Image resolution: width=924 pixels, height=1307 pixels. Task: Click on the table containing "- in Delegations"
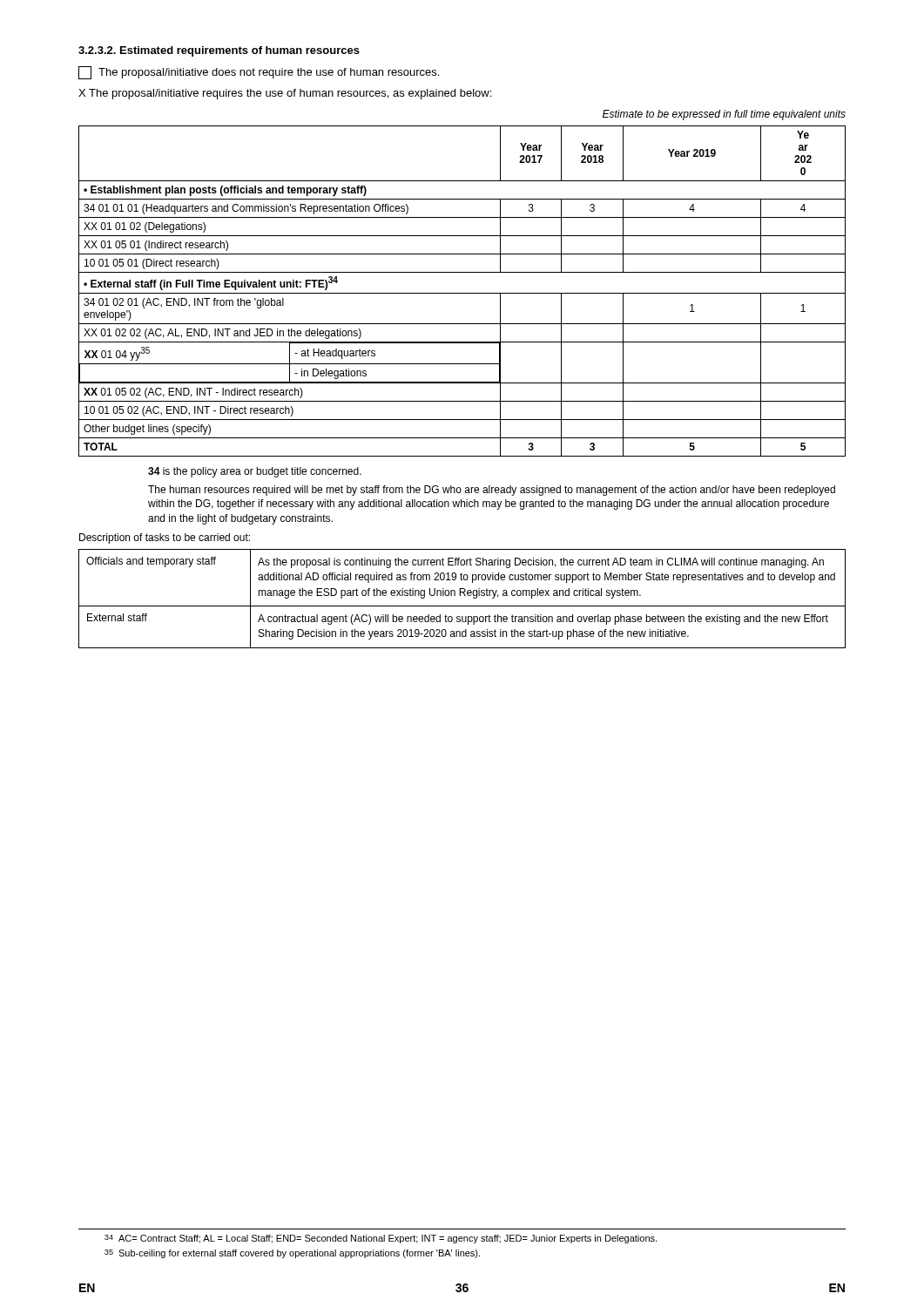tap(462, 291)
